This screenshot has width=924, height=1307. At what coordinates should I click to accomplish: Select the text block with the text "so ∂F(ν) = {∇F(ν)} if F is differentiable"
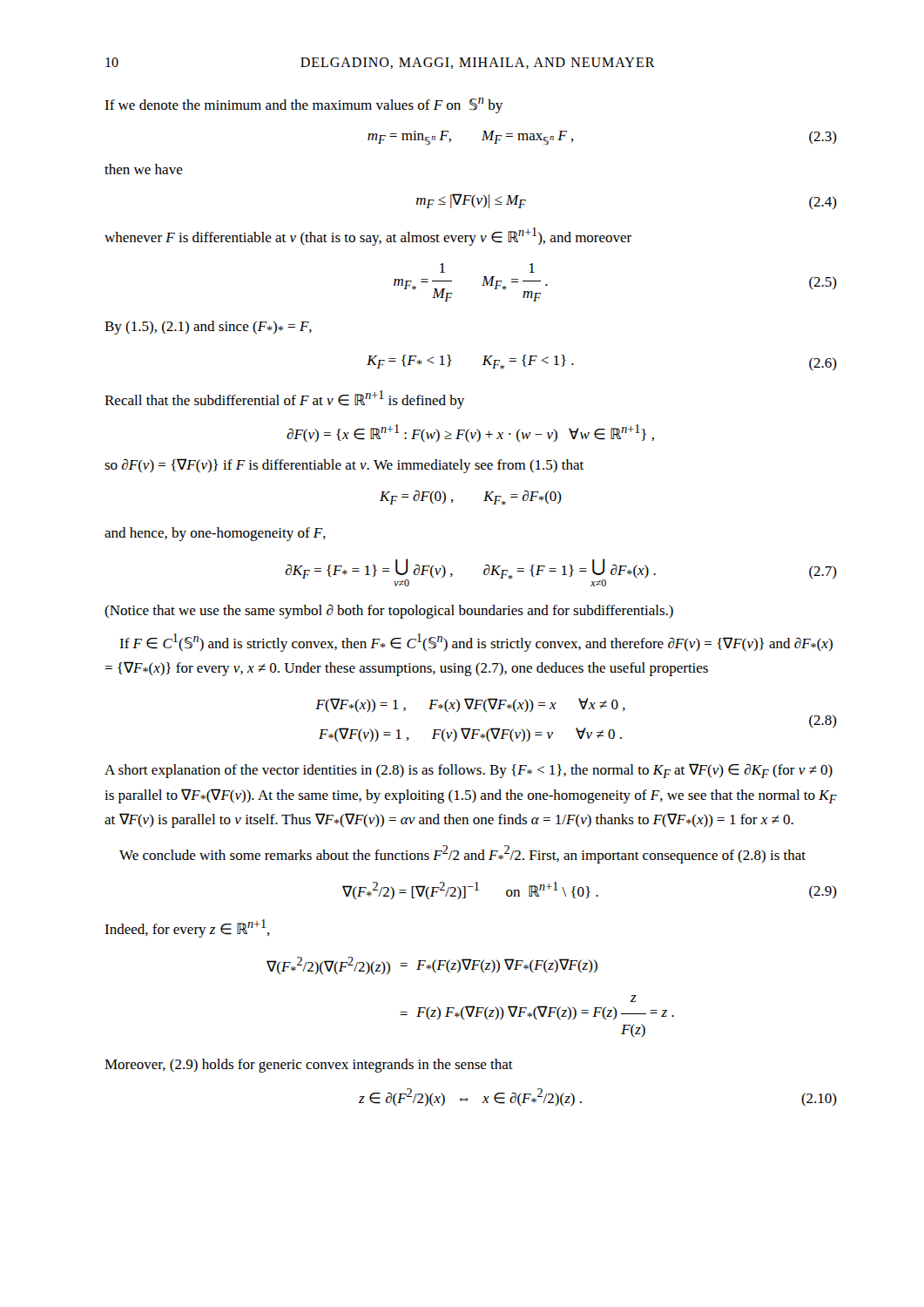[x=344, y=465]
